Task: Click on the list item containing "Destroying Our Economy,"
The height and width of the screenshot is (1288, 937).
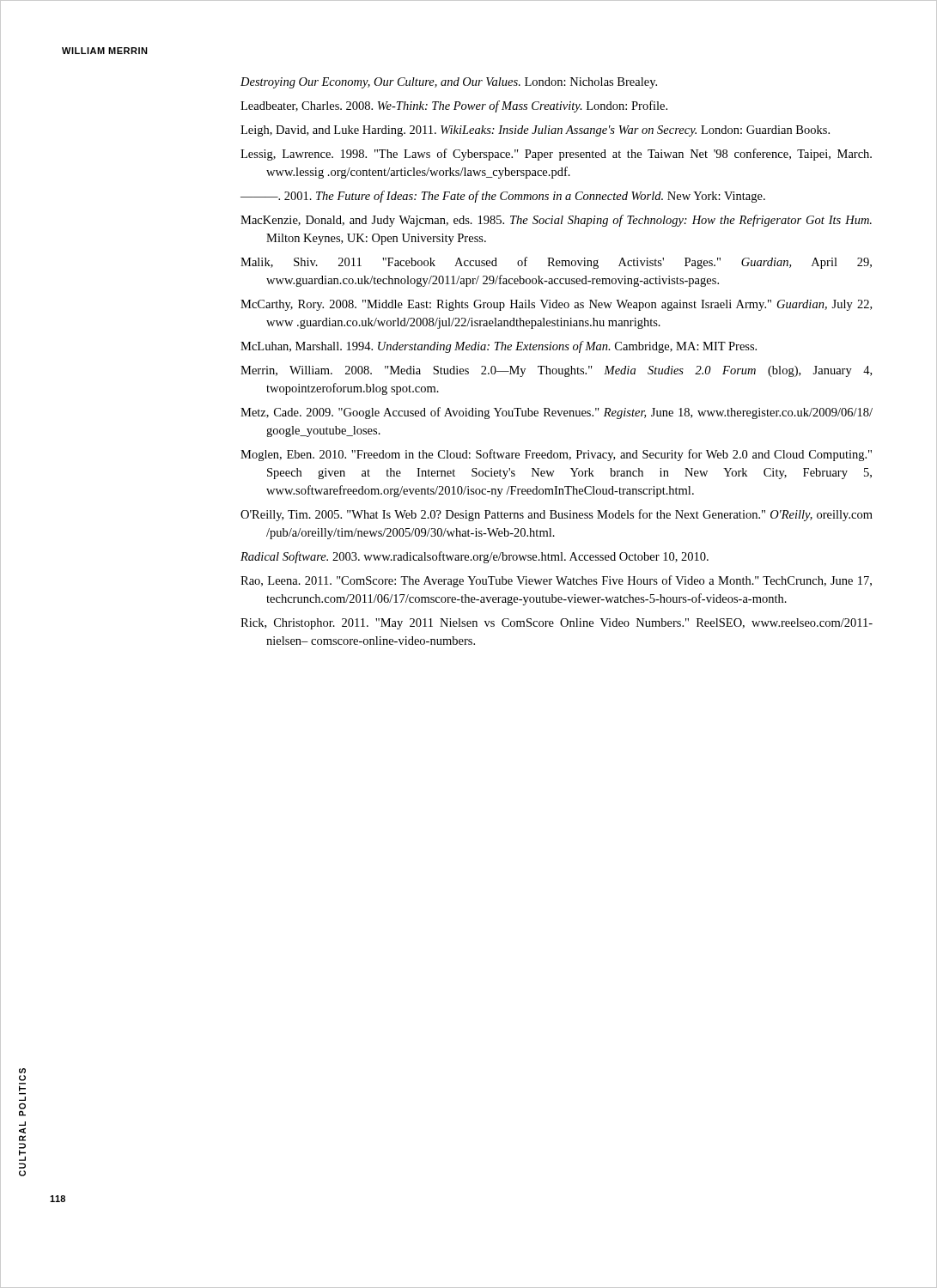Action: pyautogui.click(x=449, y=82)
